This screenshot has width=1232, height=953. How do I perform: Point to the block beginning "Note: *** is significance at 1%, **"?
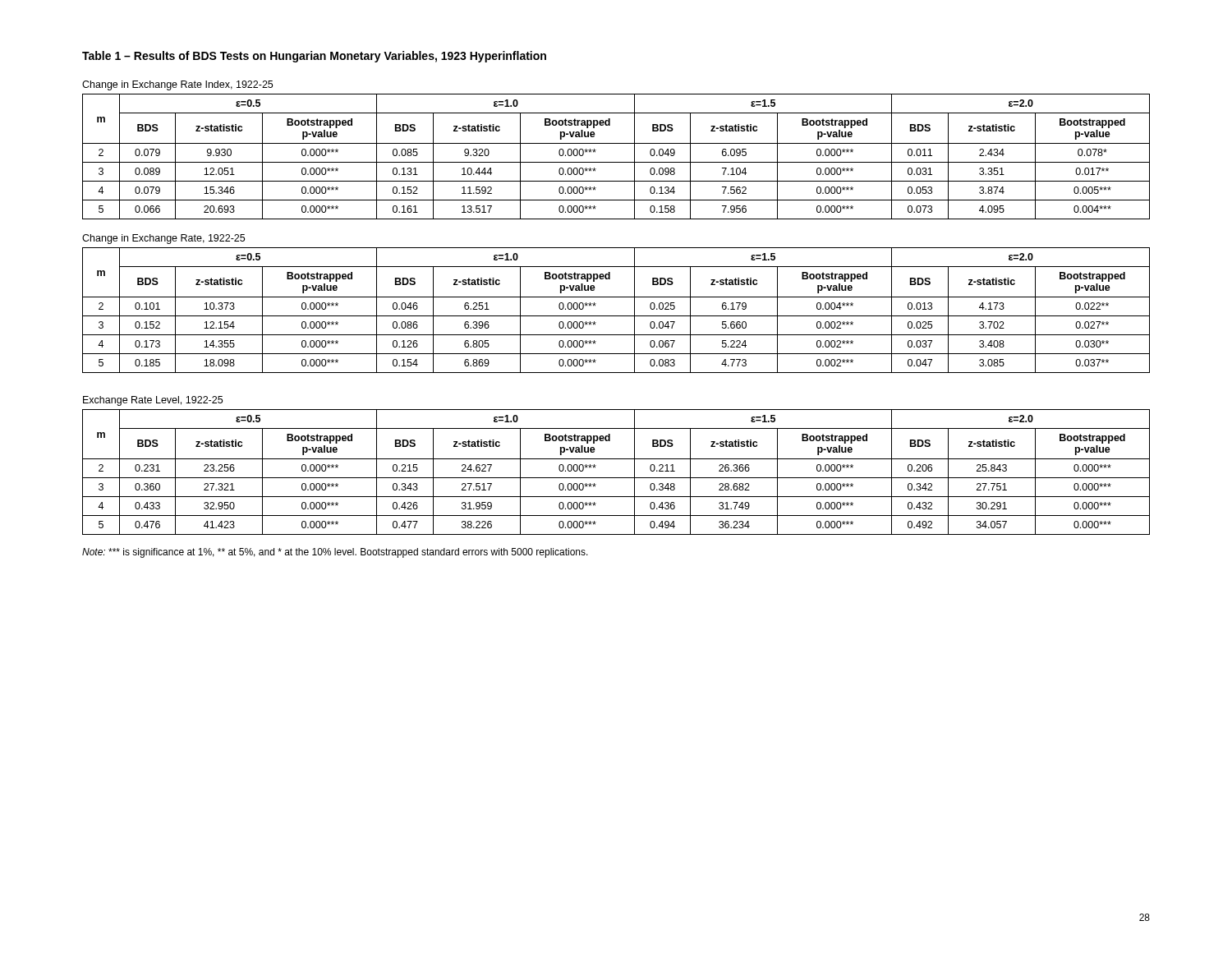tap(335, 552)
